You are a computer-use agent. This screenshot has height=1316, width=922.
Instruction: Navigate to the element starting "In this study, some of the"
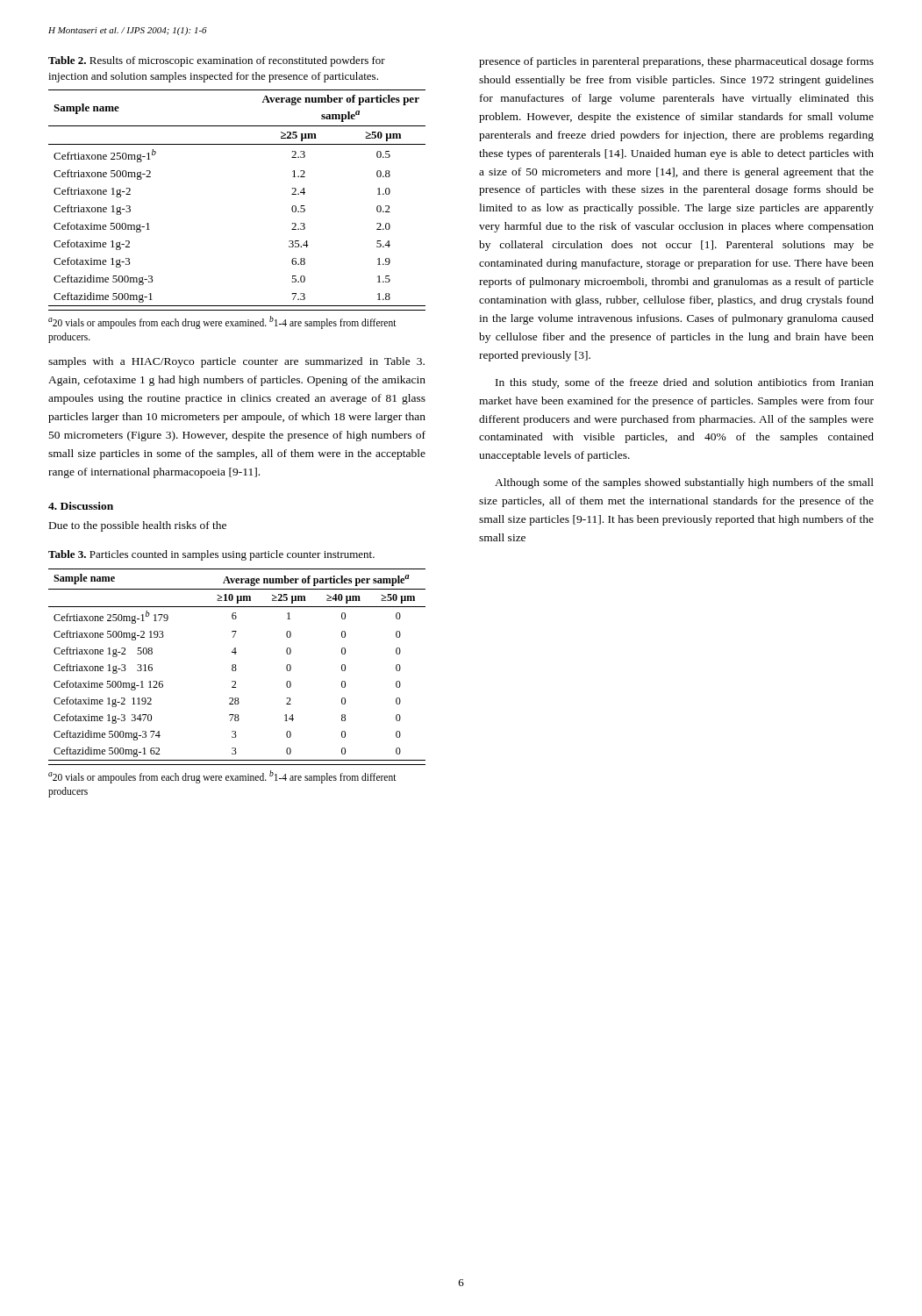pos(676,418)
